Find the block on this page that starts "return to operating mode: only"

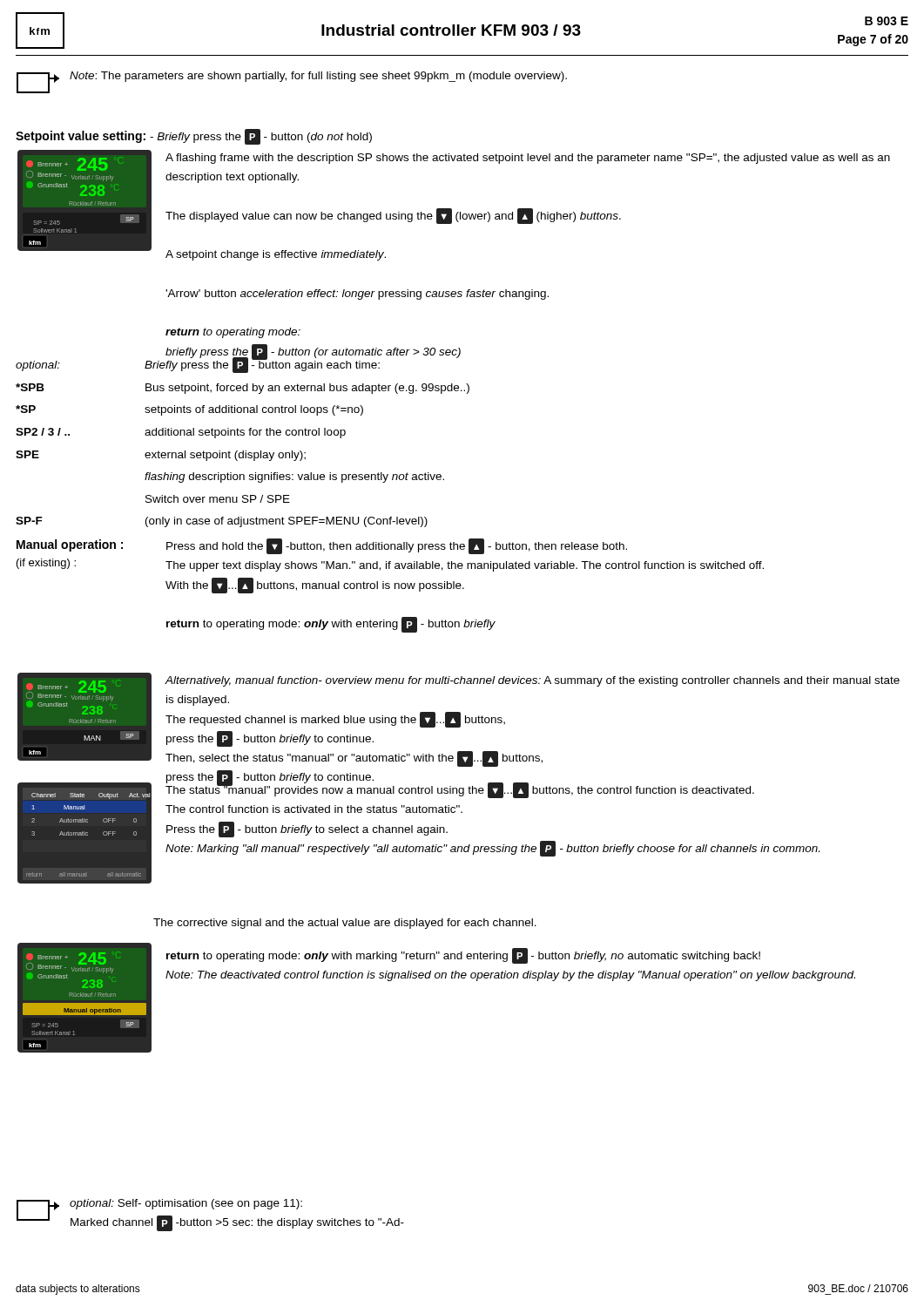(x=511, y=965)
